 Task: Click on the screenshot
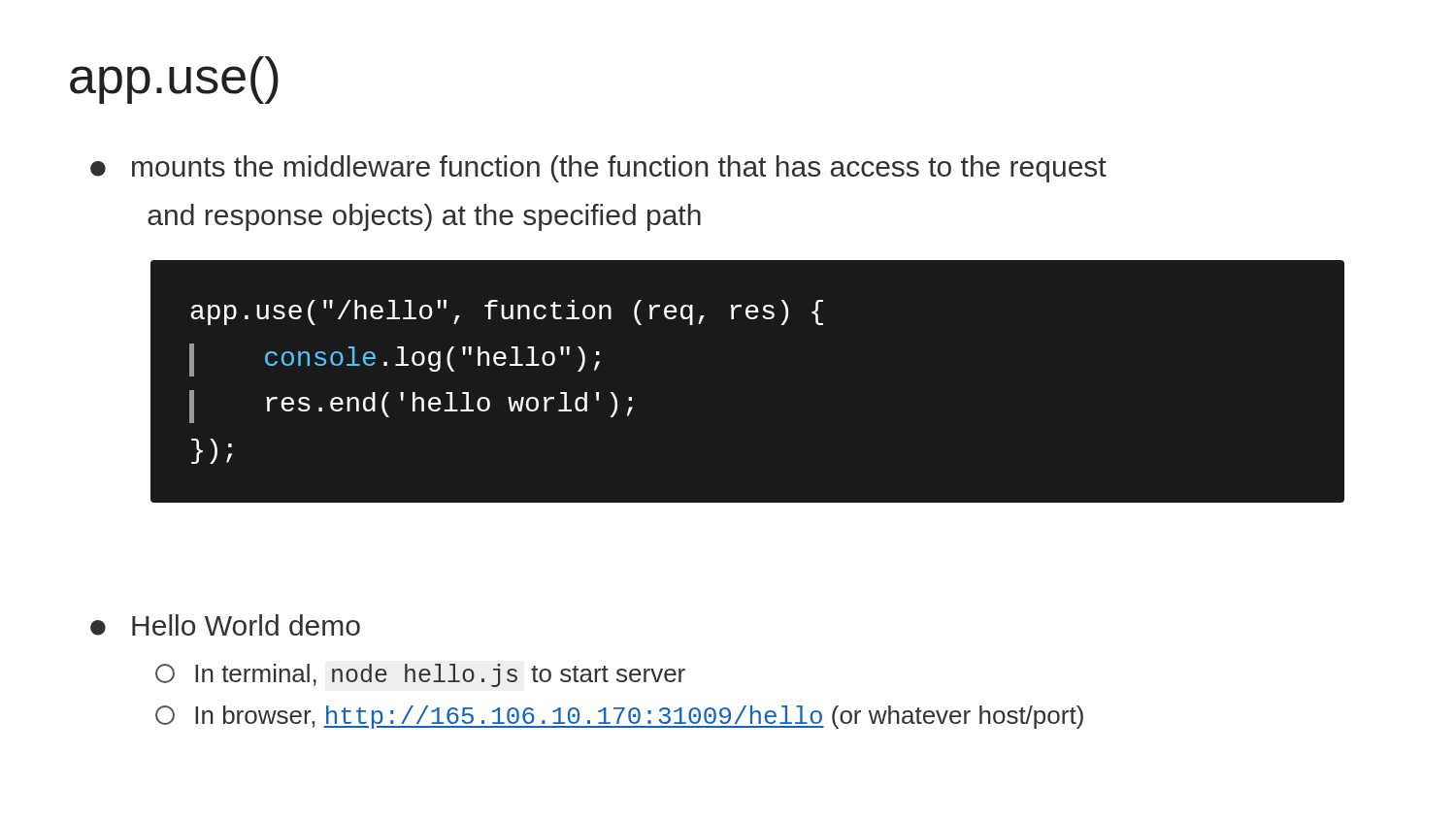coord(747,382)
